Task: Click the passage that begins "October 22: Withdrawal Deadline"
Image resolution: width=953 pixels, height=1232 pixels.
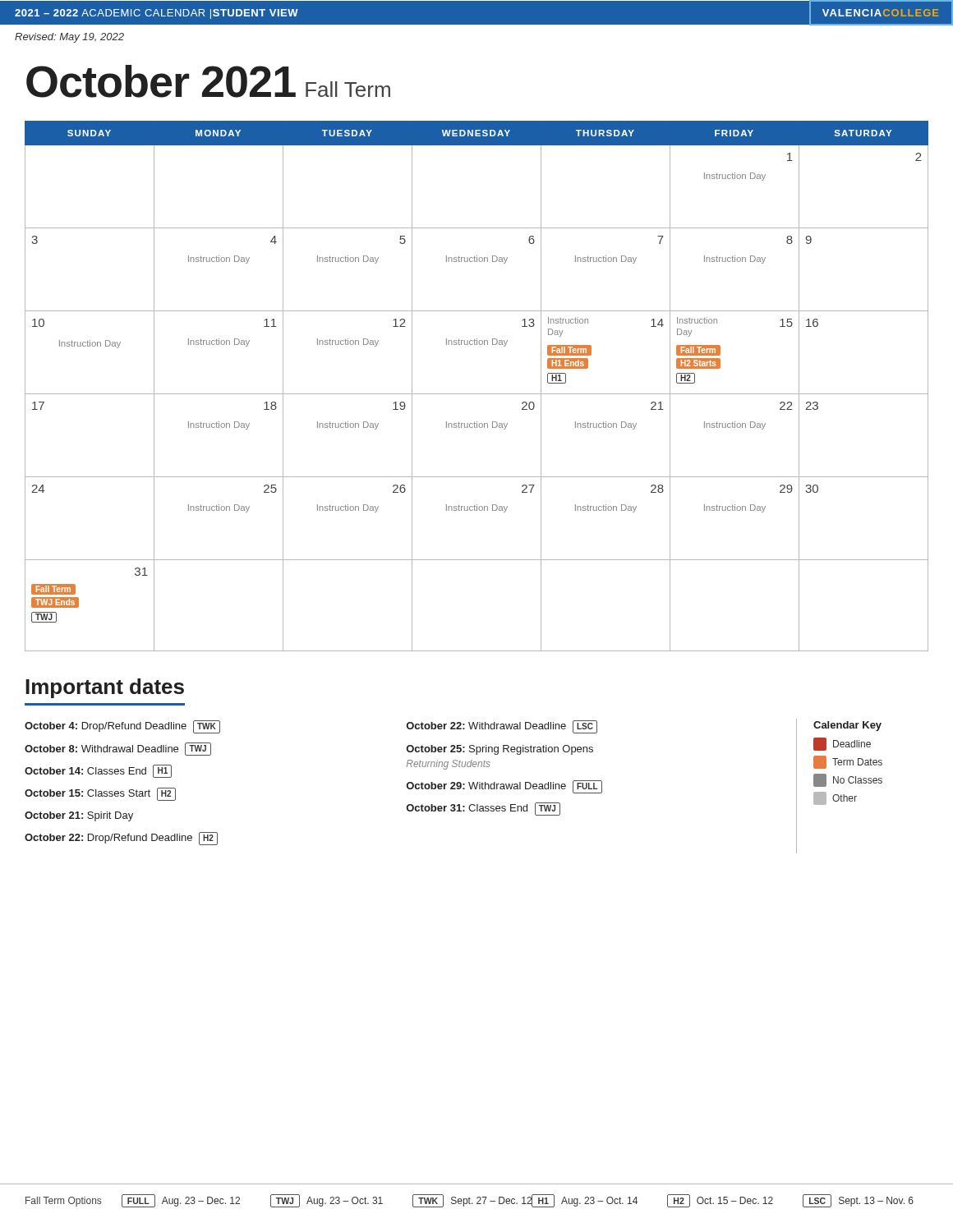Action: click(502, 727)
